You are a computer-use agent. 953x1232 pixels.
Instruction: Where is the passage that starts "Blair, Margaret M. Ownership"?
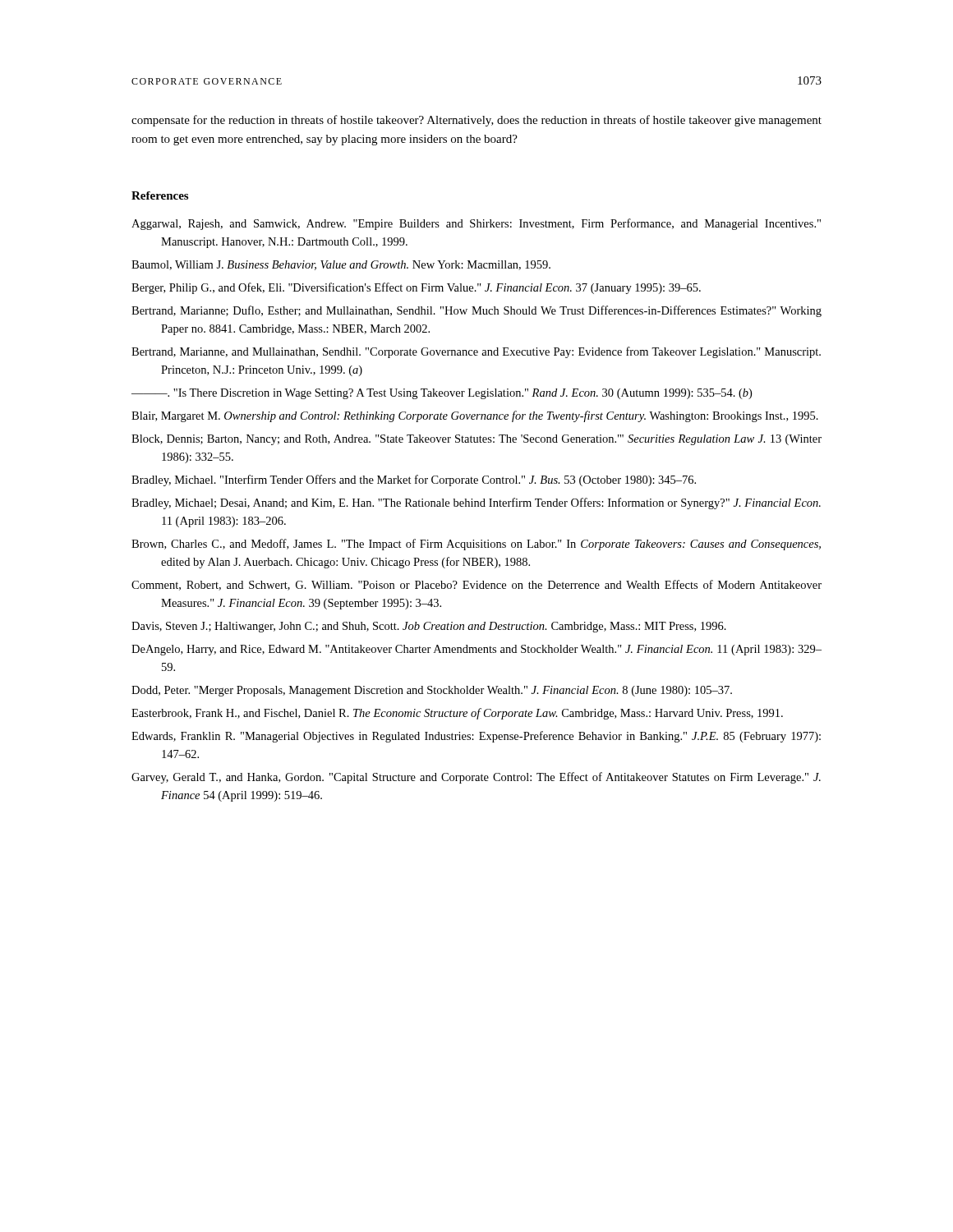(475, 415)
